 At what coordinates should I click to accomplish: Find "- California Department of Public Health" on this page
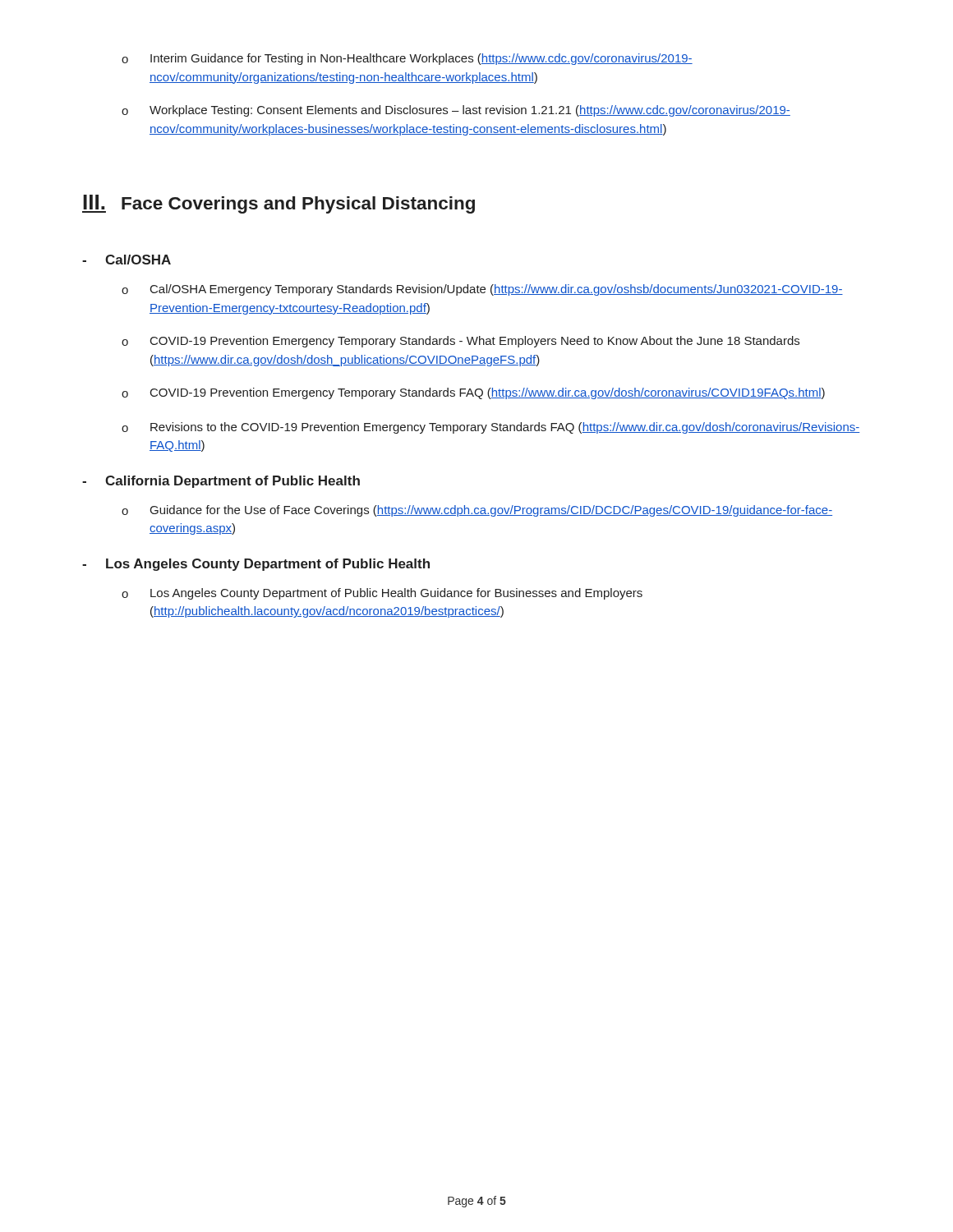click(x=221, y=481)
